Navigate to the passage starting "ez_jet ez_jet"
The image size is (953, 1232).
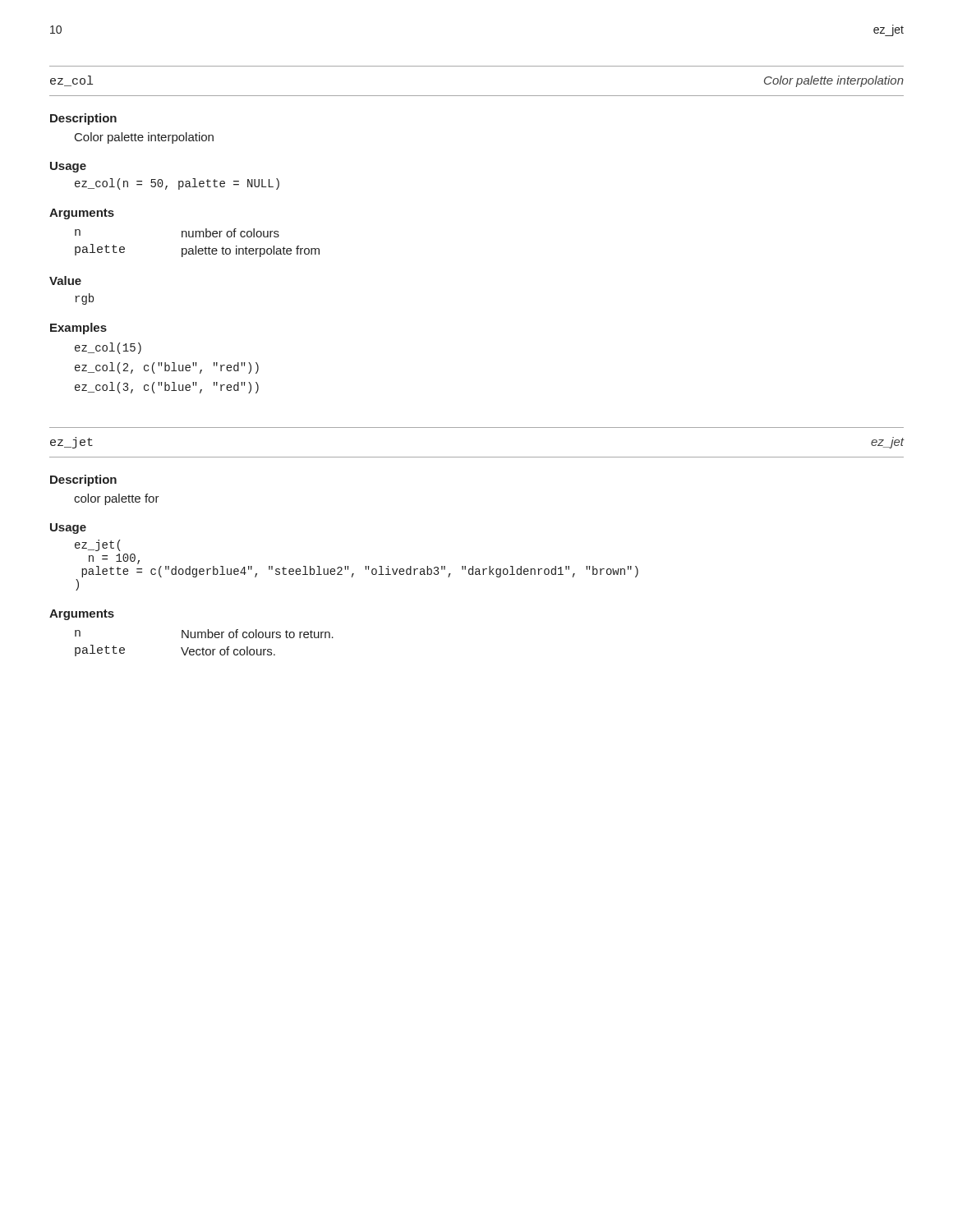(76, 442)
